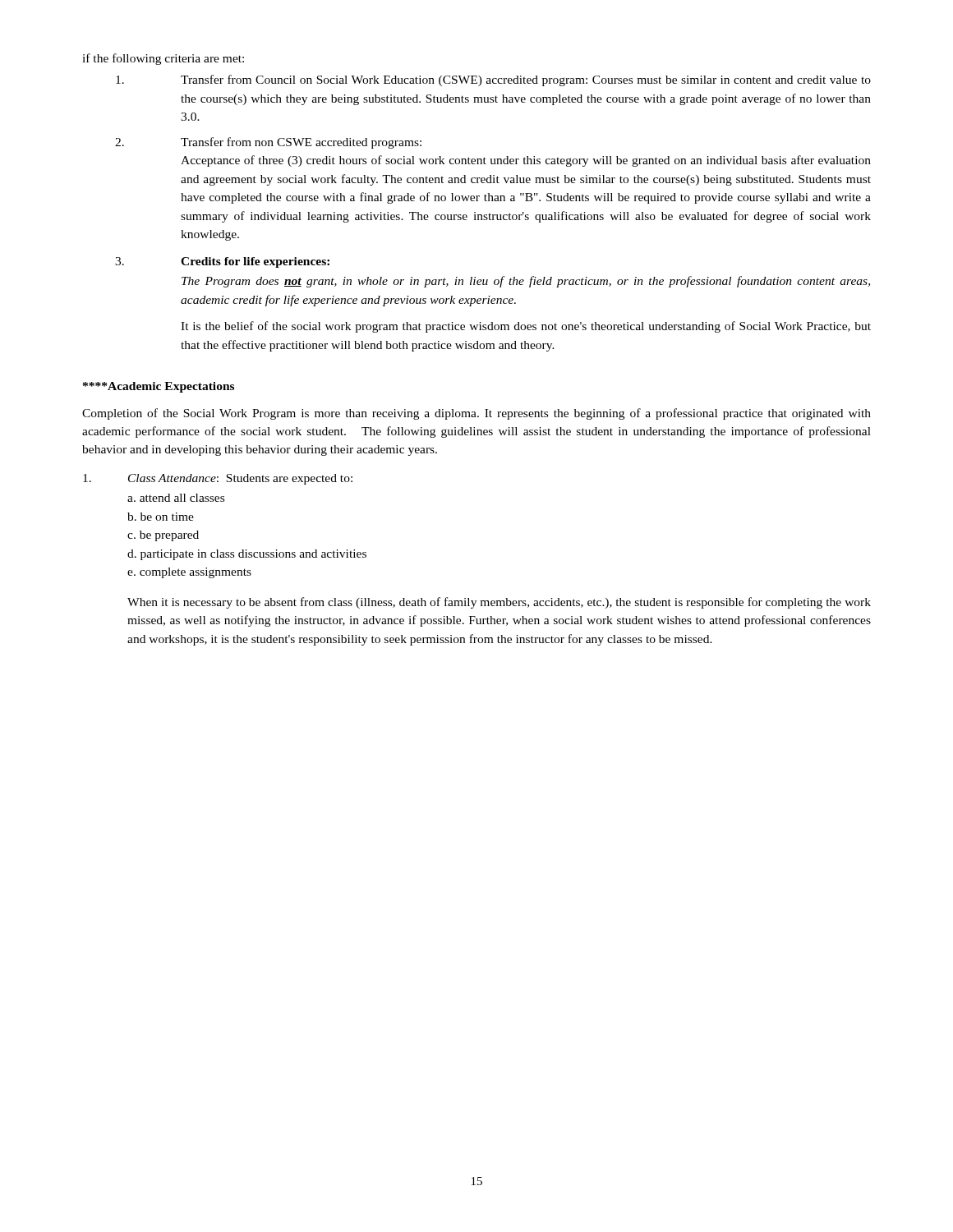
Task: Click on the region starting "Completion of the Social Work"
Action: point(476,431)
